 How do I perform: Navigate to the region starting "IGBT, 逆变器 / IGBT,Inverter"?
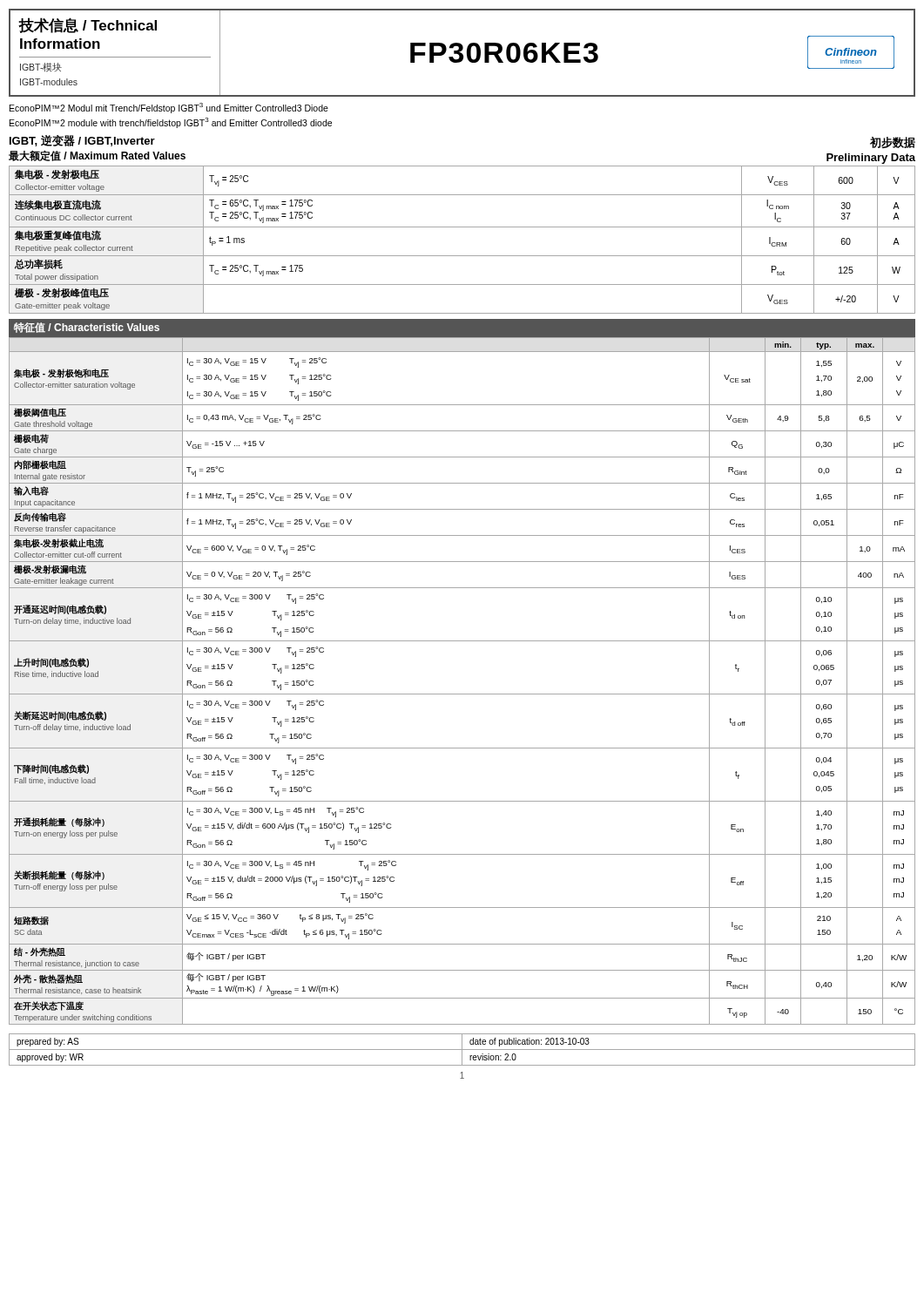click(97, 148)
